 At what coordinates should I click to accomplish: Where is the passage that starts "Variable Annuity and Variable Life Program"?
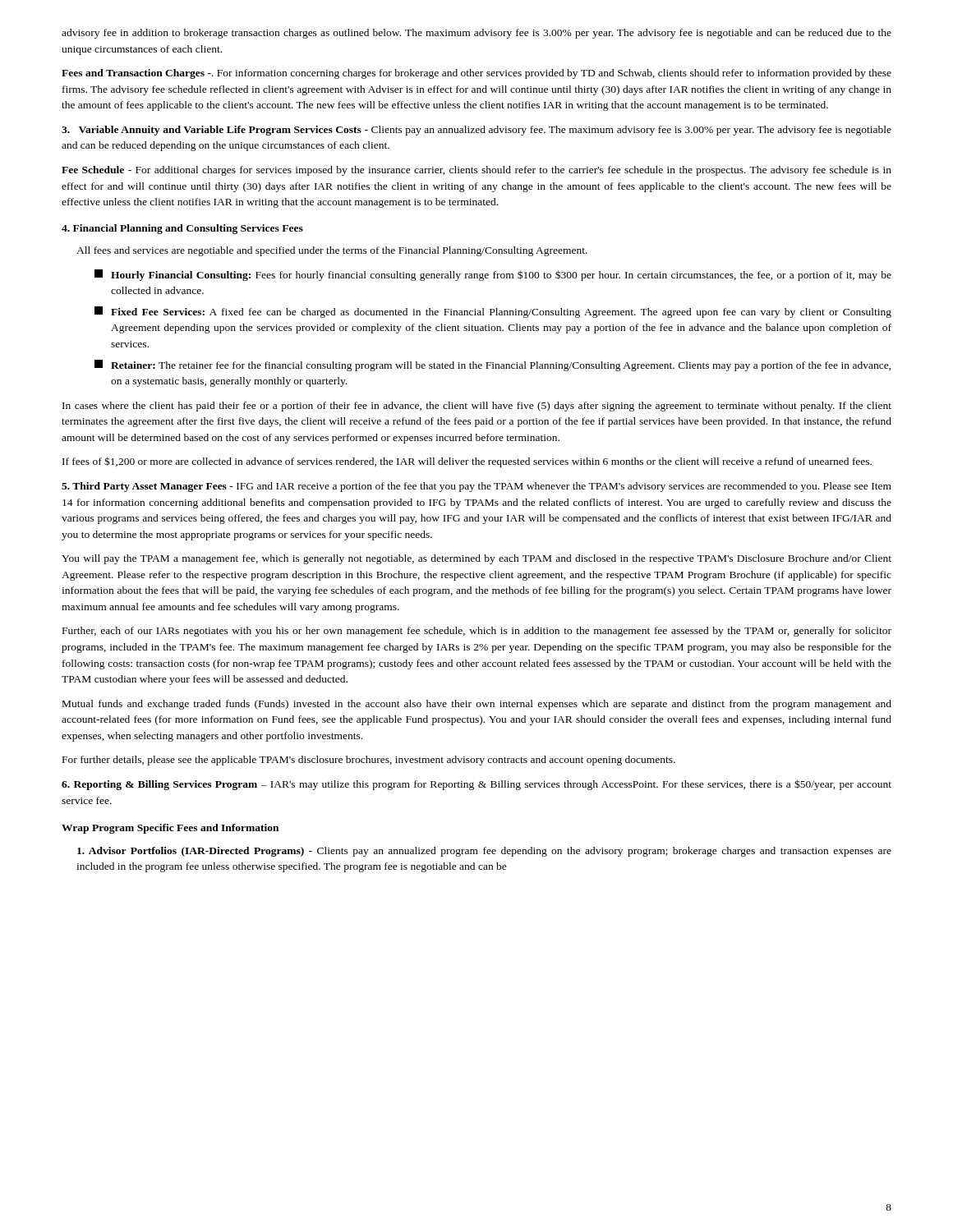[x=476, y=137]
